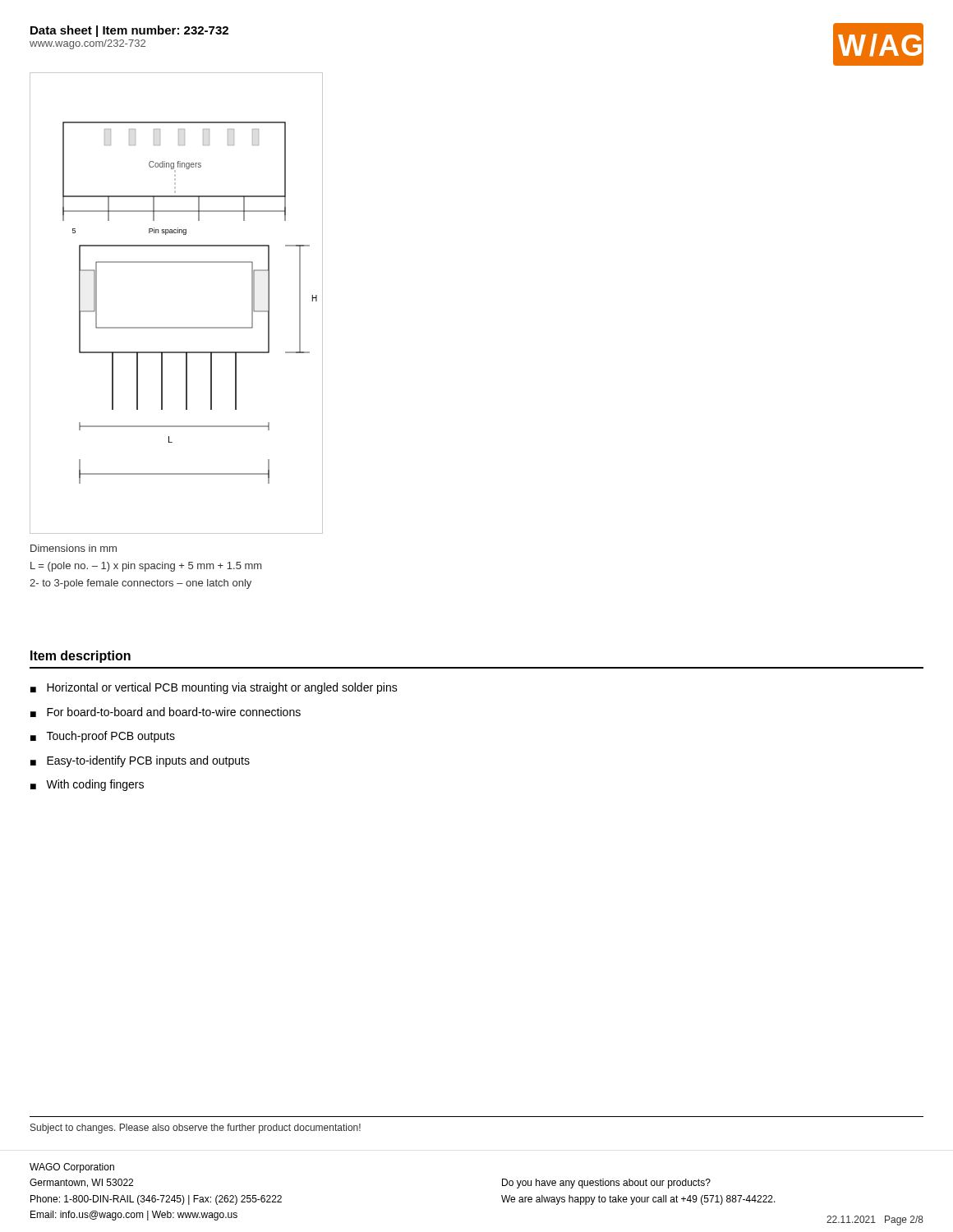
Task: Click on the text starting "■ Horizontal or vertical"
Action: [x=213, y=689]
